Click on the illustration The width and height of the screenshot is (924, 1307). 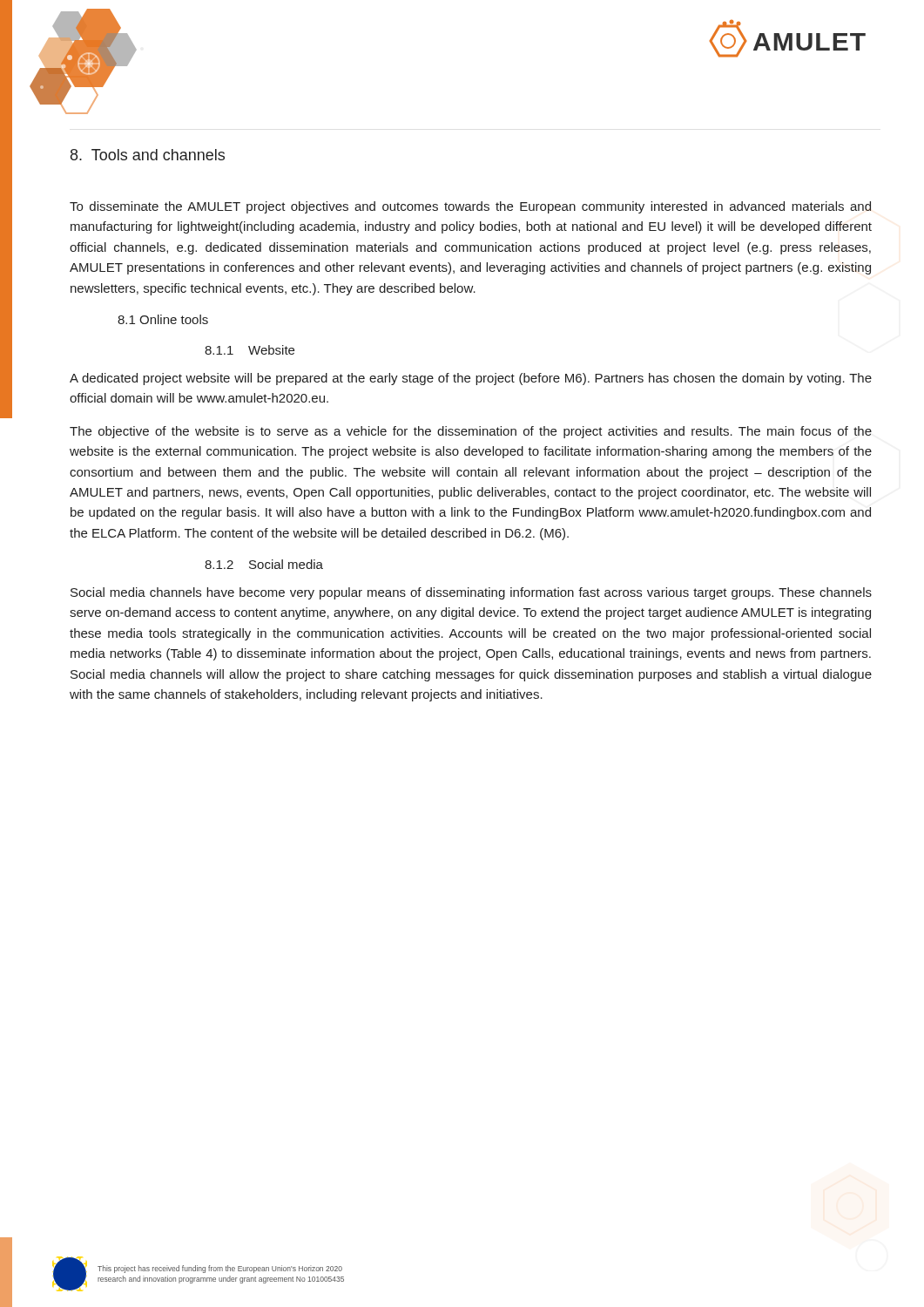pos(850,1216)
